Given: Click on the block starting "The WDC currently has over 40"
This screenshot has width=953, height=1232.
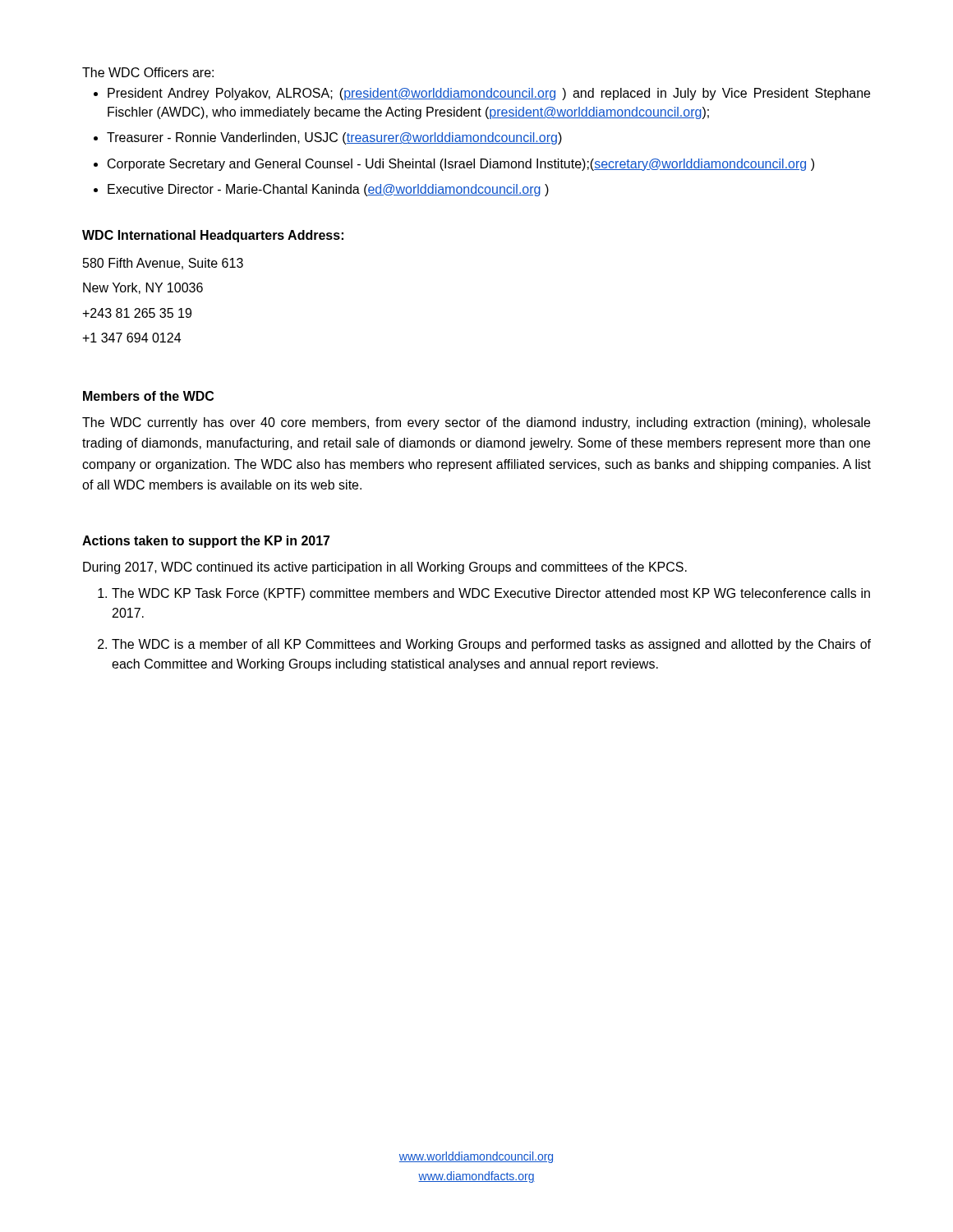Looking at the screenshot, I should coord(476,454).
